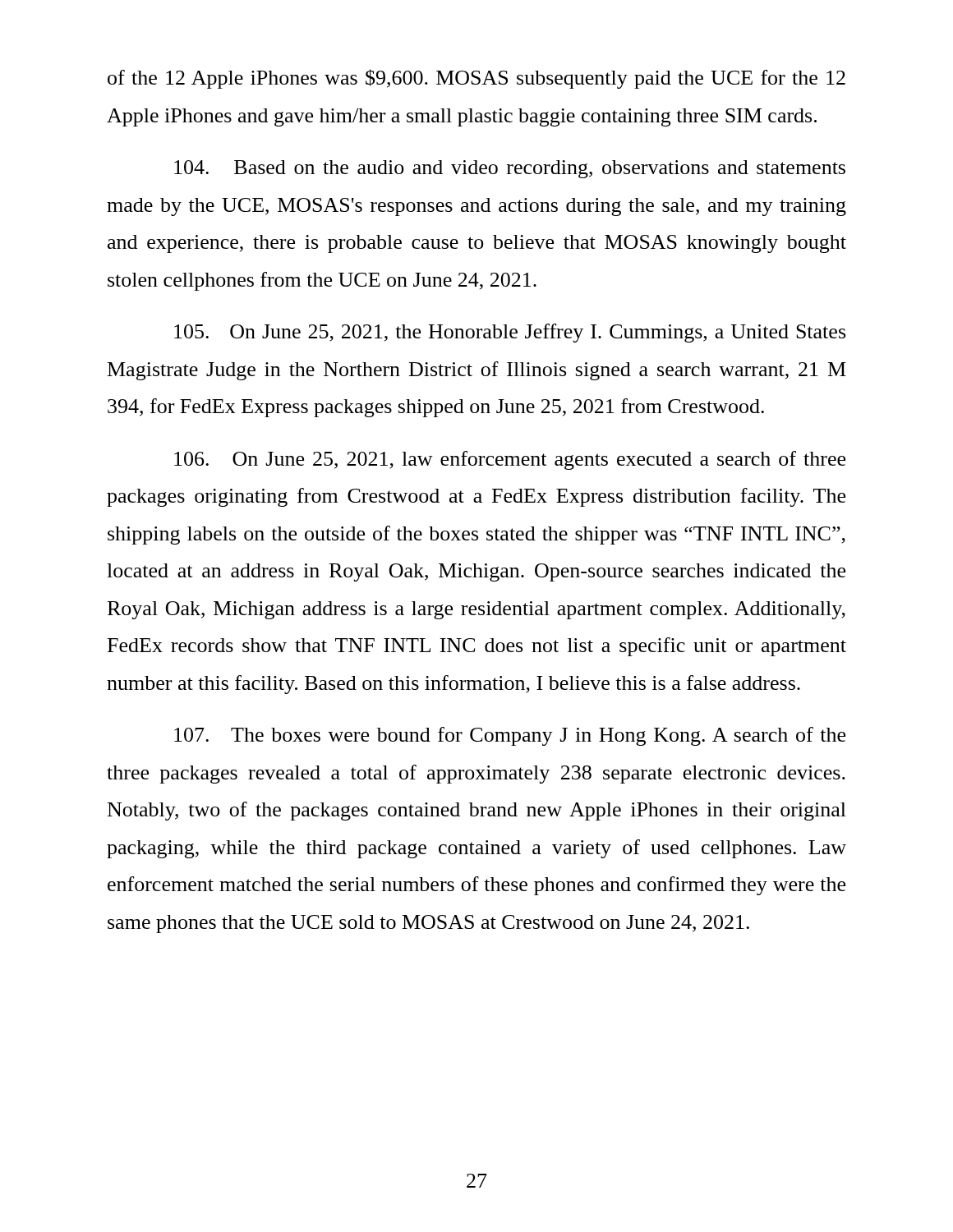Locate the text starting "of the 12 Apple iPhones"
This screenshot has height=1232, width=953.
coord(476,79)
